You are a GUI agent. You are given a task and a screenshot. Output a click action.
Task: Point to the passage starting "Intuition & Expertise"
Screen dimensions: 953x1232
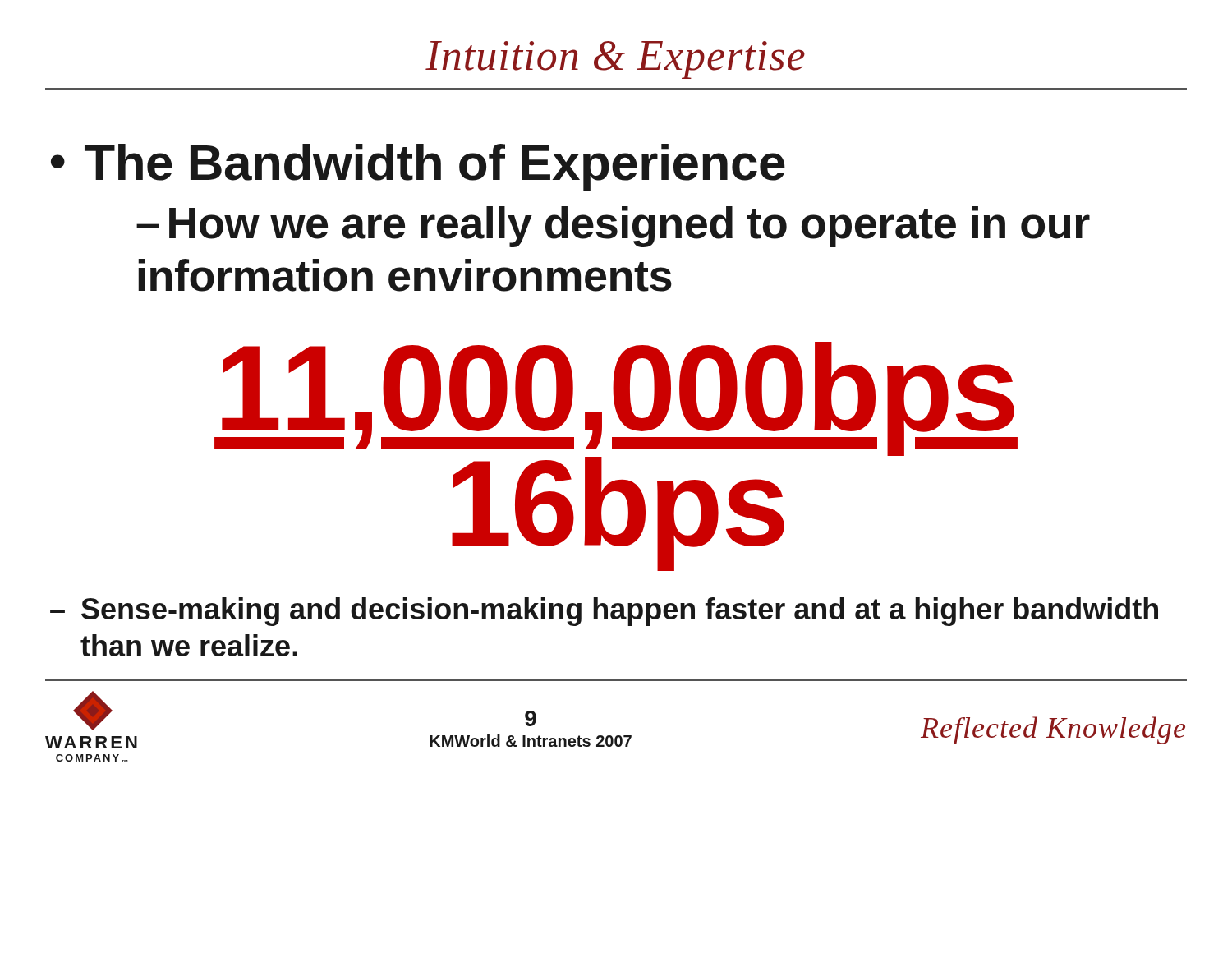click(616, 55)
